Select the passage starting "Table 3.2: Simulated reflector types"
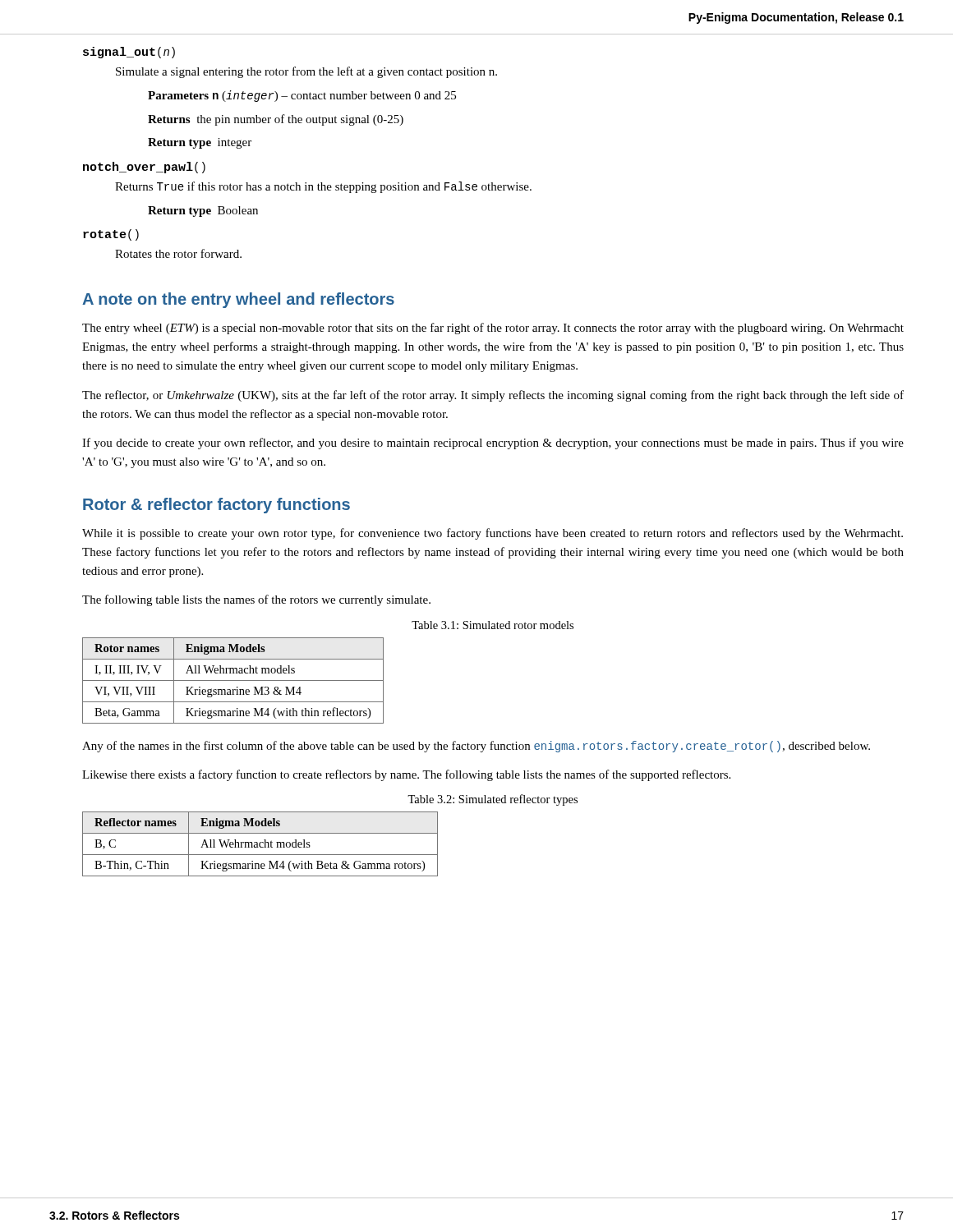The height and width of the screenshot is (1232, 953). click(x=493, y=800)
